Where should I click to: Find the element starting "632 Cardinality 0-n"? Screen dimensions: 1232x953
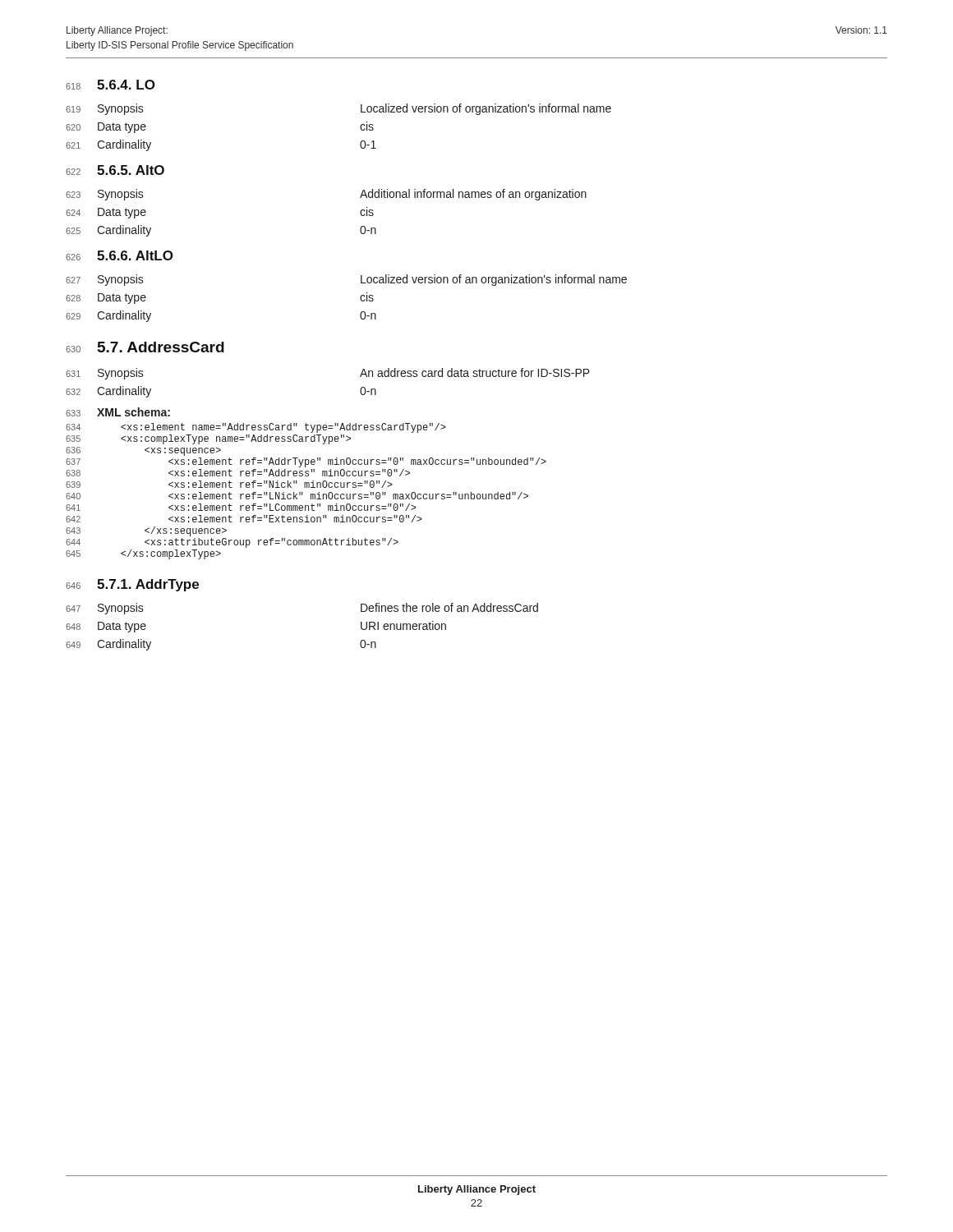coord(123,391)
